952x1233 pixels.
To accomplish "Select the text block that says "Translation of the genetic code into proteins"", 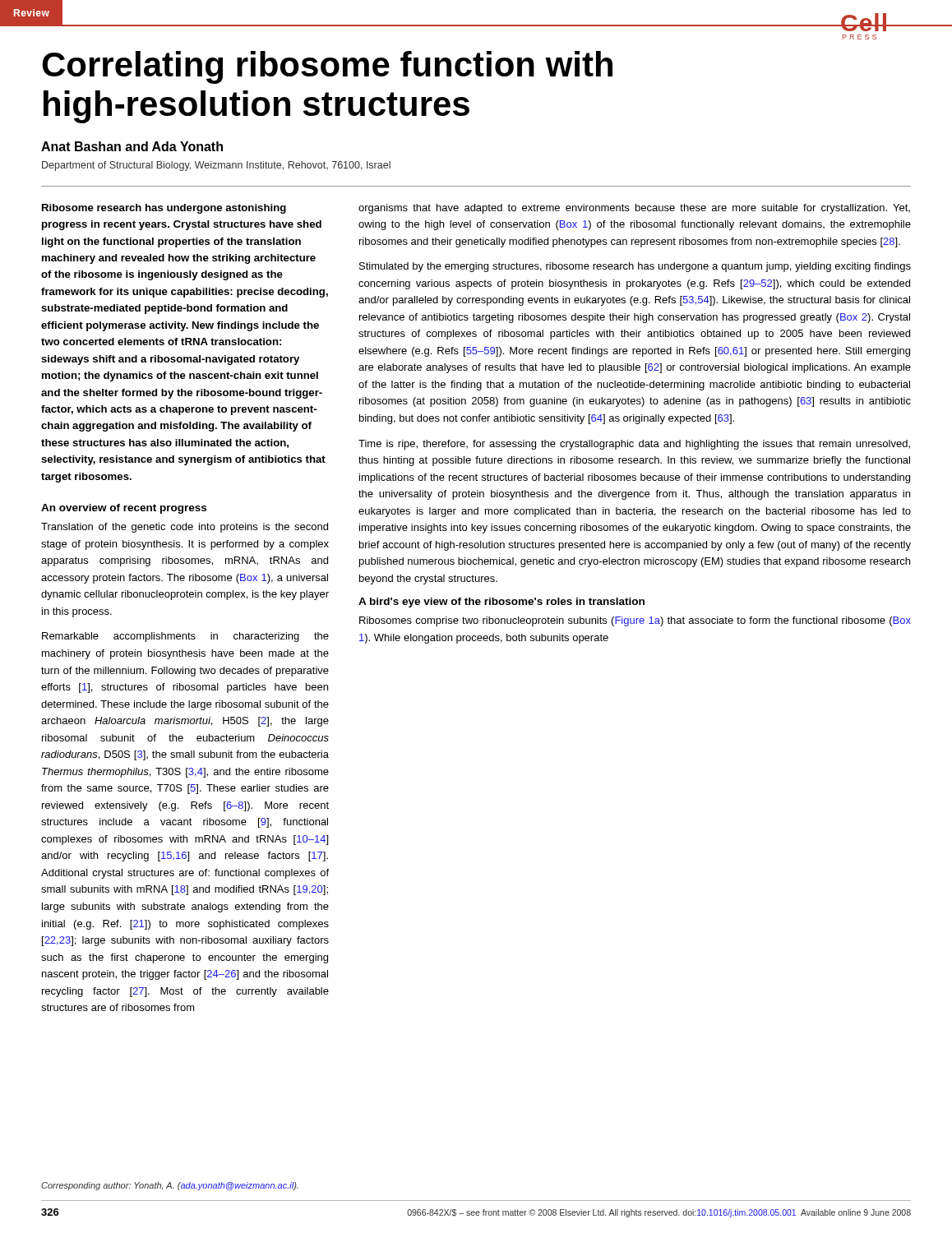I will (185, 569).
